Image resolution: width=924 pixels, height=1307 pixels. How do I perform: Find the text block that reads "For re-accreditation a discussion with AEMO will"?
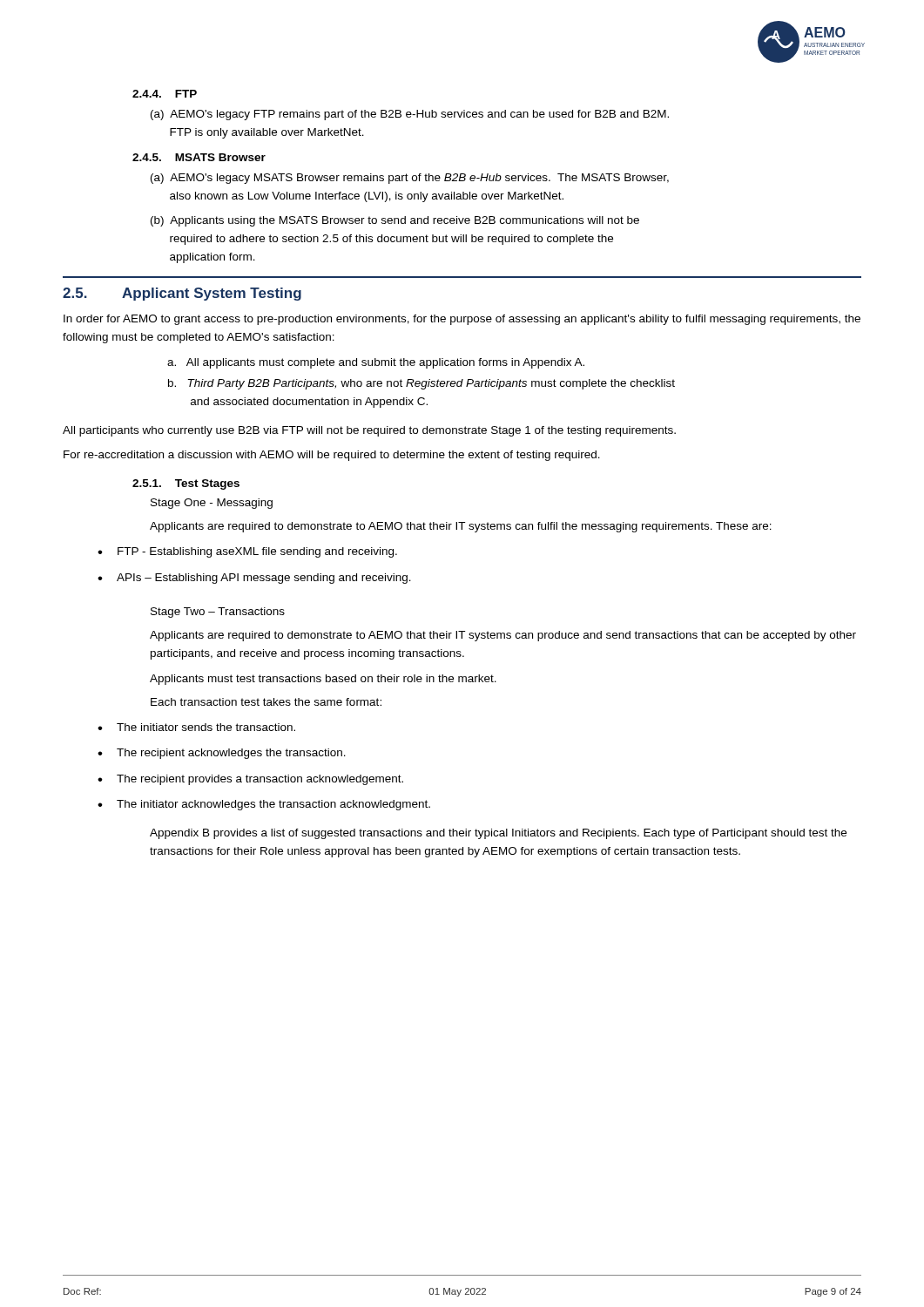coord(332,454)
